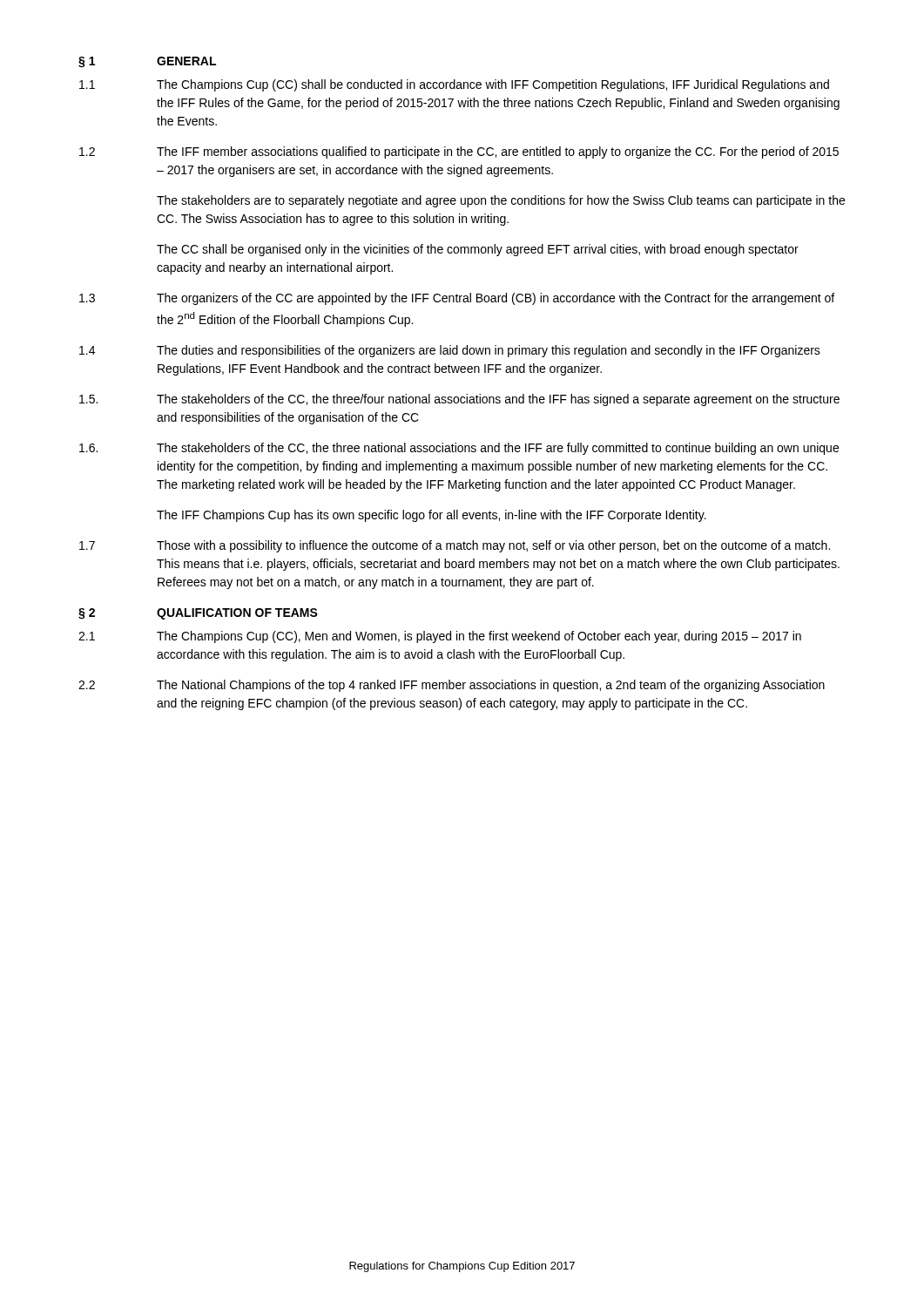Find the list item containing "3 The organizers of the CC are appointed"

pyautogui.click(x=462, y=309)
